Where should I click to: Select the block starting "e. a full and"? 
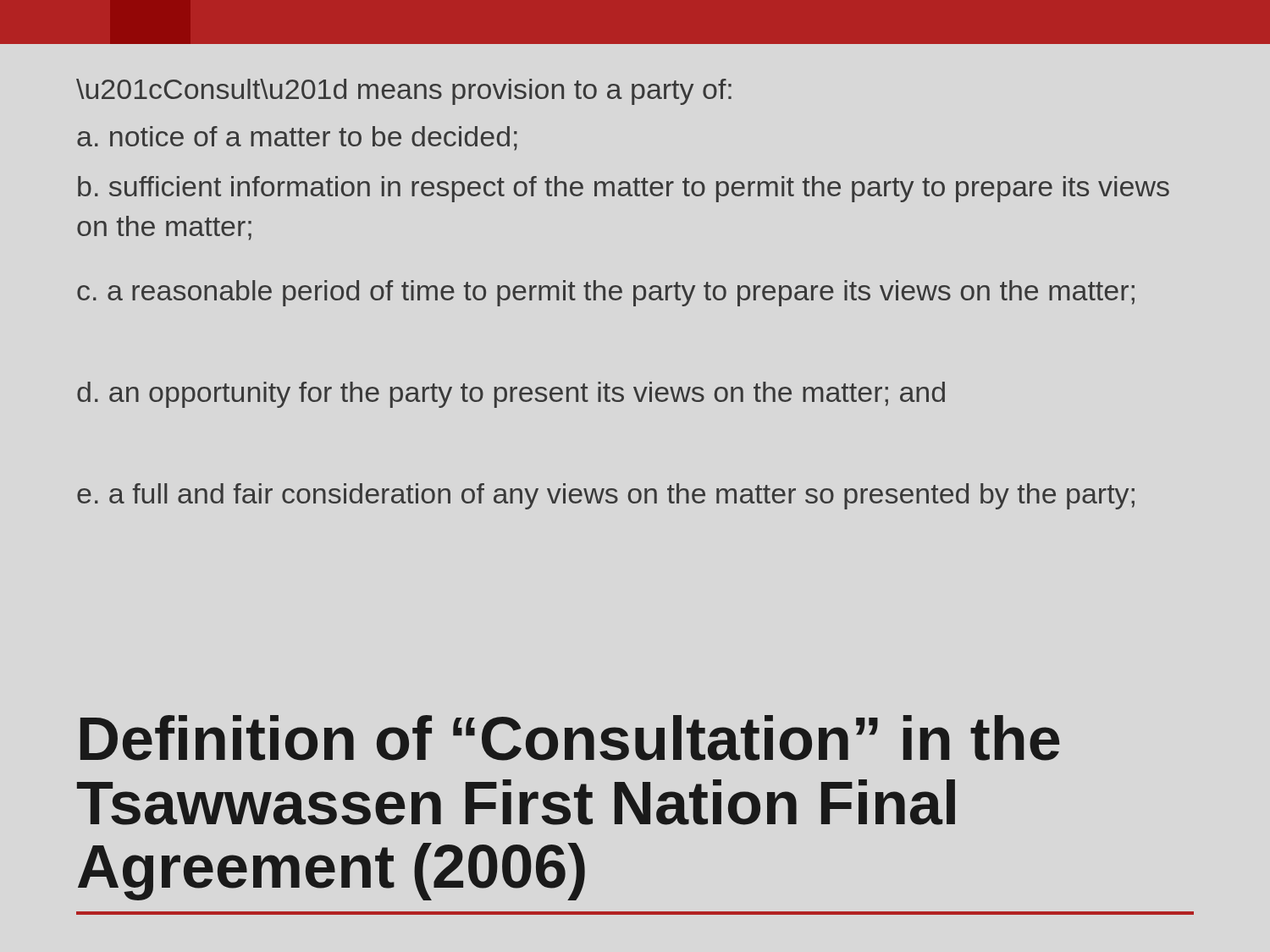[x=607, y=493]
